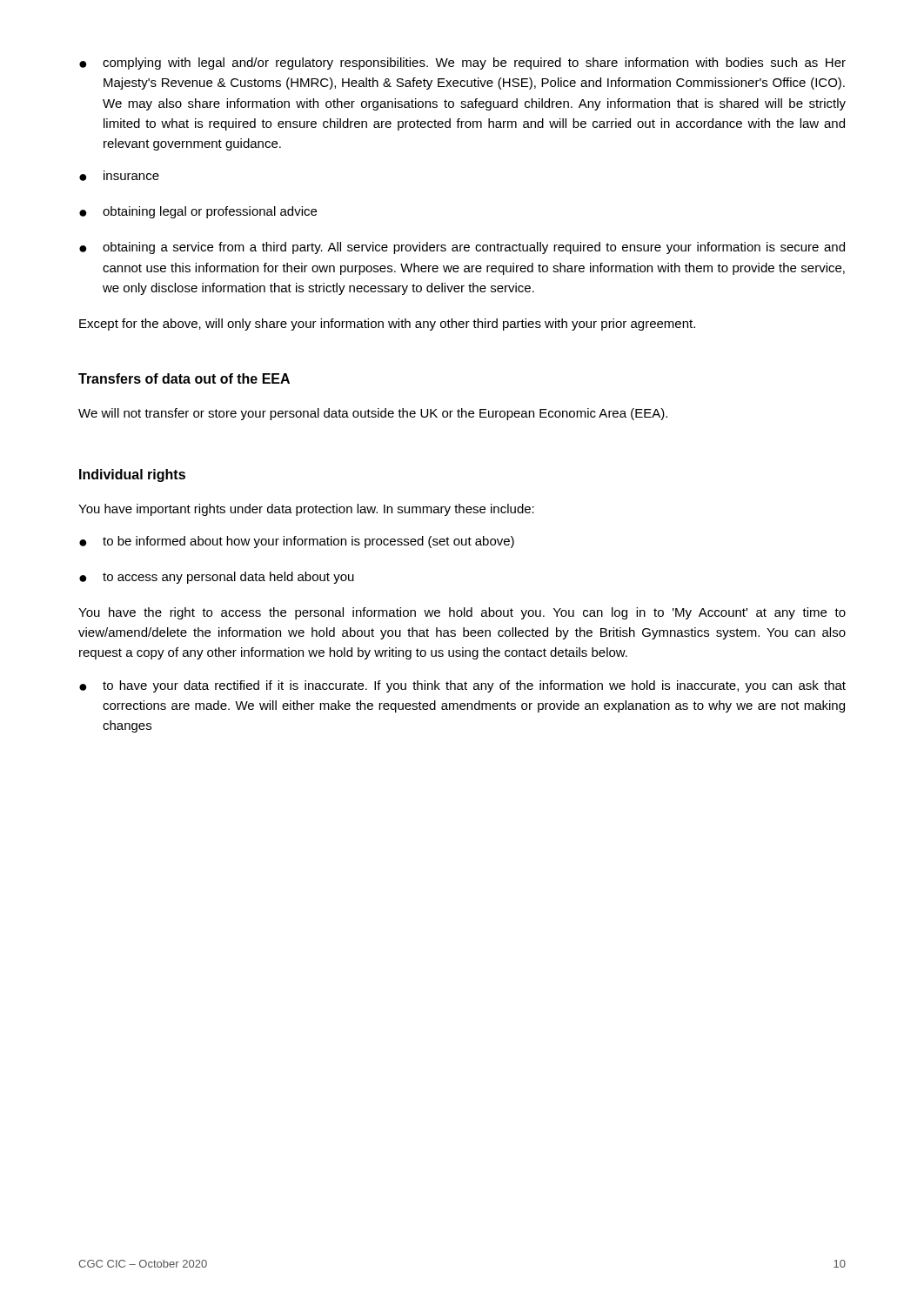Screen dimensions: 1305x924
Task: Find the text starting "Except for the above, will only share"
Action: [387, 323]
